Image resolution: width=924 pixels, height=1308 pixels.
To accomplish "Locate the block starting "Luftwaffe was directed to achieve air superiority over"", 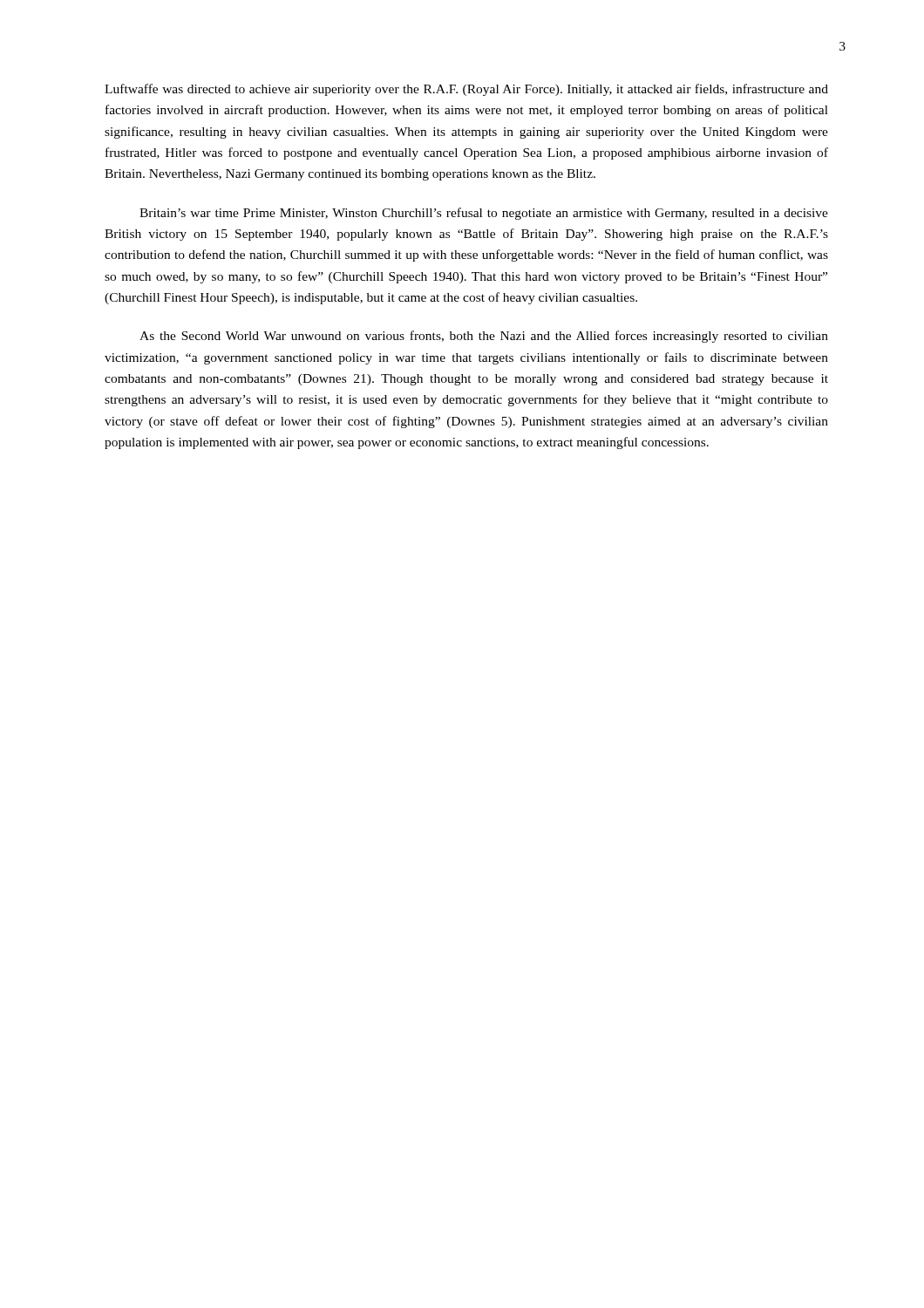I will 466,131.
